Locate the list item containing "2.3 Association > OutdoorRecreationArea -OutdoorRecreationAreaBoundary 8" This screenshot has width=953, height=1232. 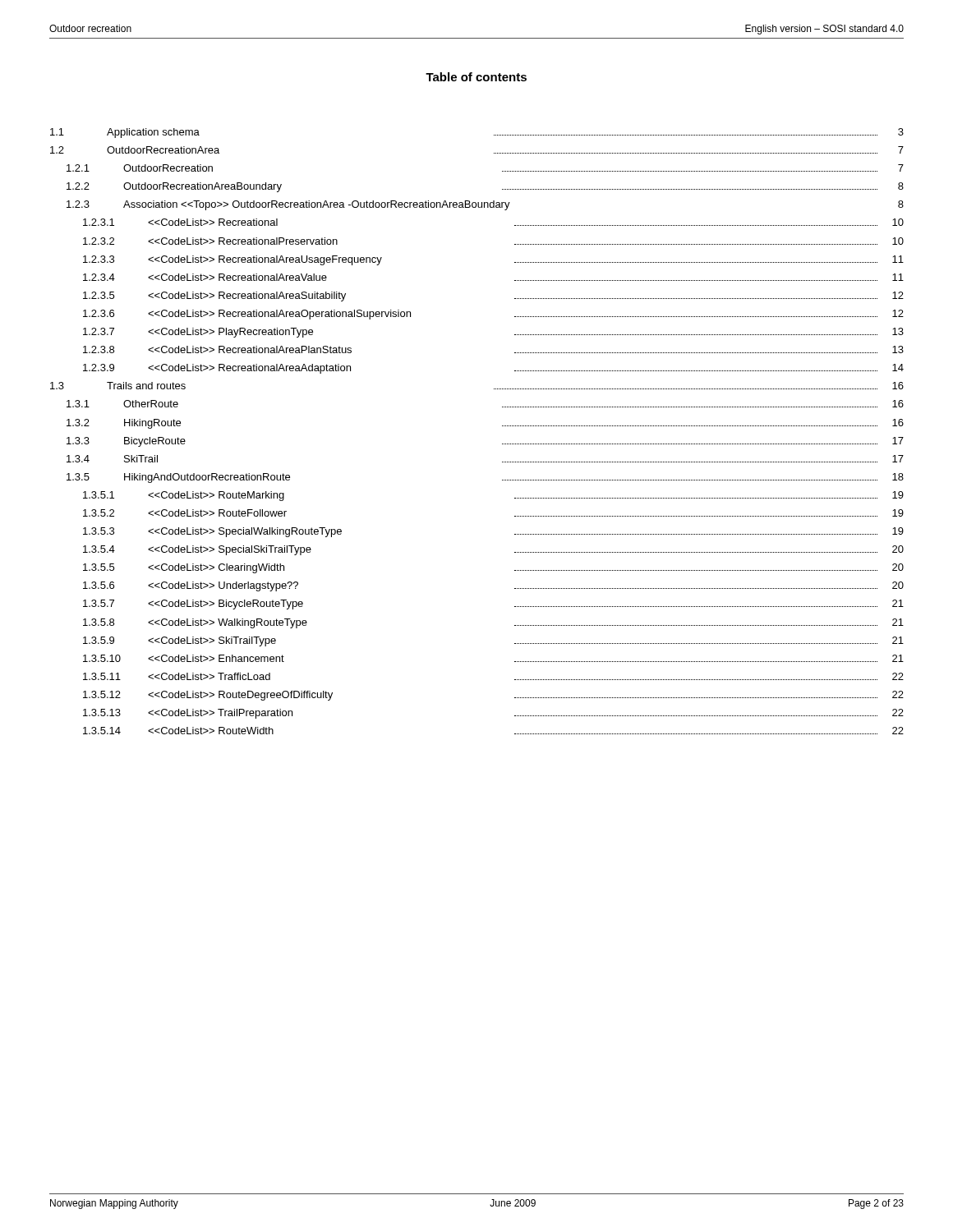[x=476, y=205]
